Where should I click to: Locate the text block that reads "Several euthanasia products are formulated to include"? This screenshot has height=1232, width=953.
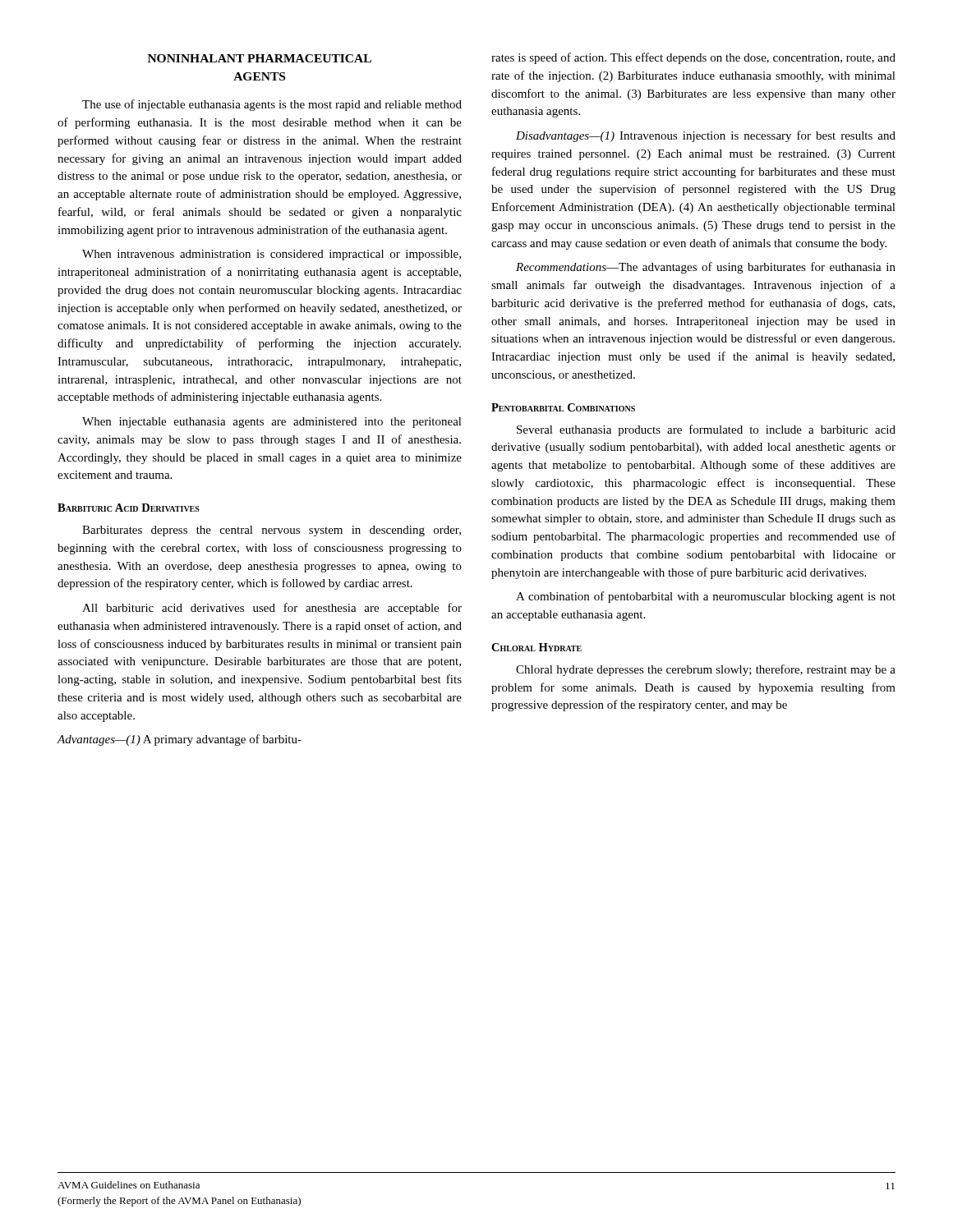tap(693, 501)
